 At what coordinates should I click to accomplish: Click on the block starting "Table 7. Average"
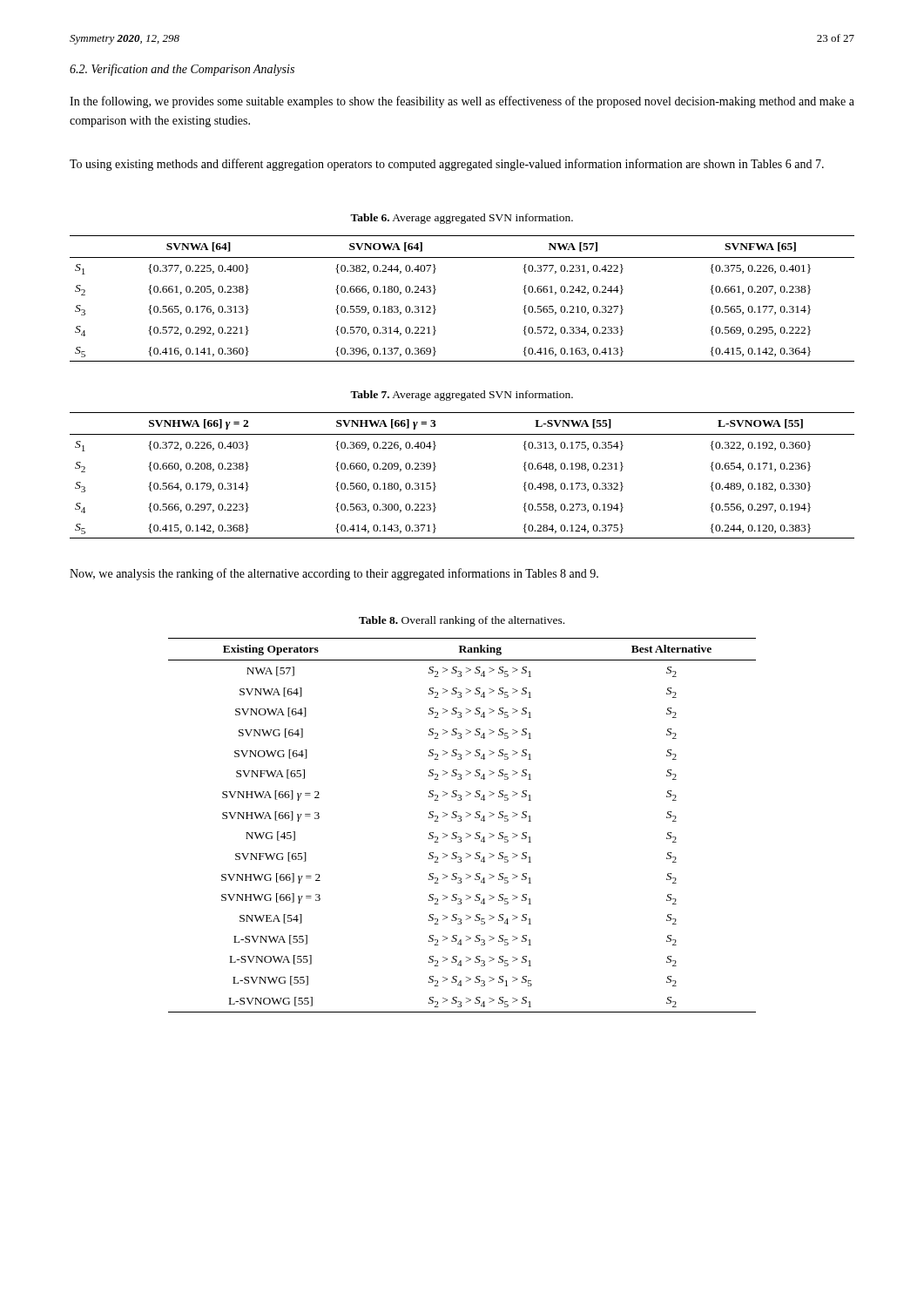pyautogui.click(x=462, y=394)
